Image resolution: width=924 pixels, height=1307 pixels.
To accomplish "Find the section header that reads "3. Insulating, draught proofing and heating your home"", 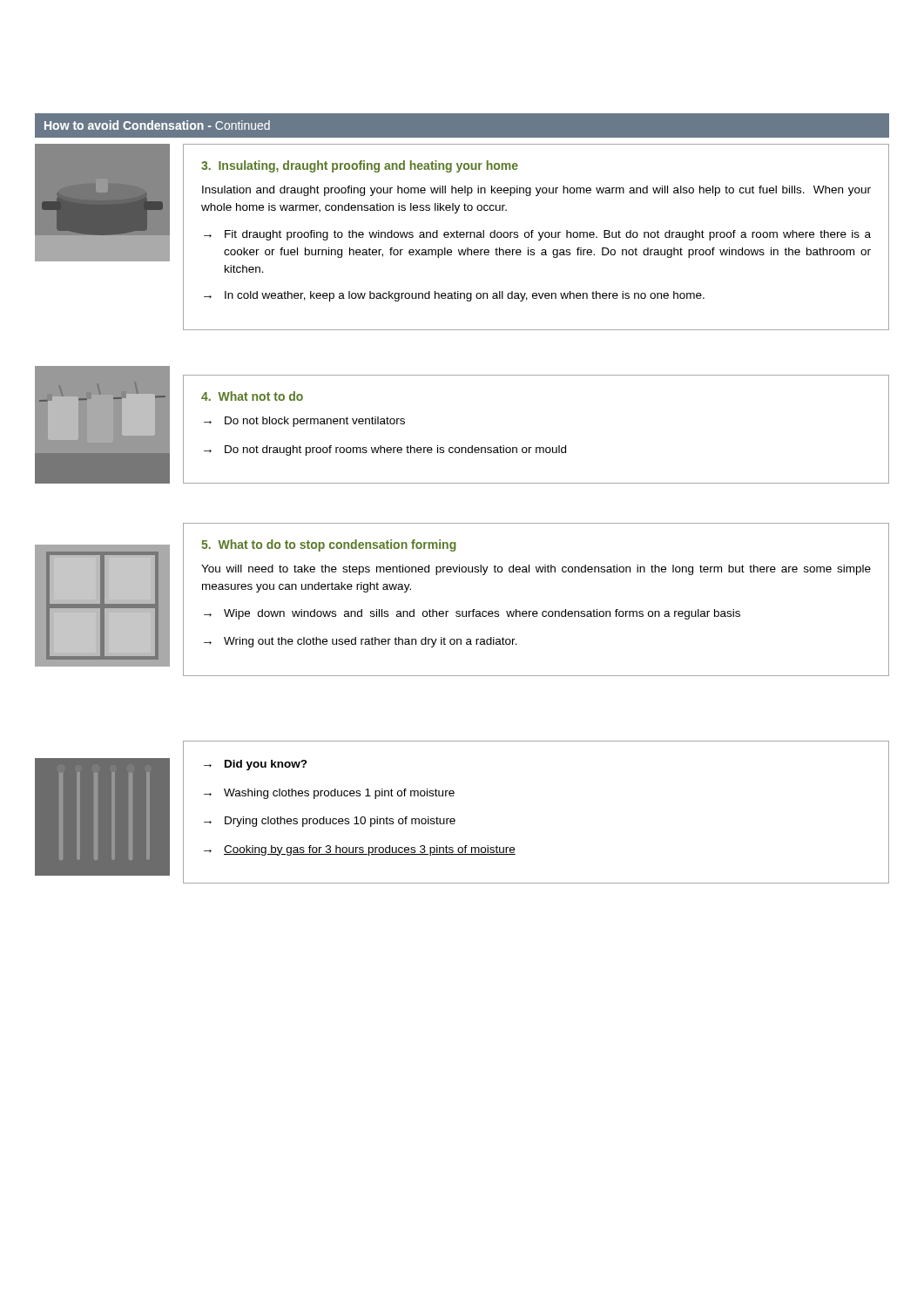I will tap(536, 237).
